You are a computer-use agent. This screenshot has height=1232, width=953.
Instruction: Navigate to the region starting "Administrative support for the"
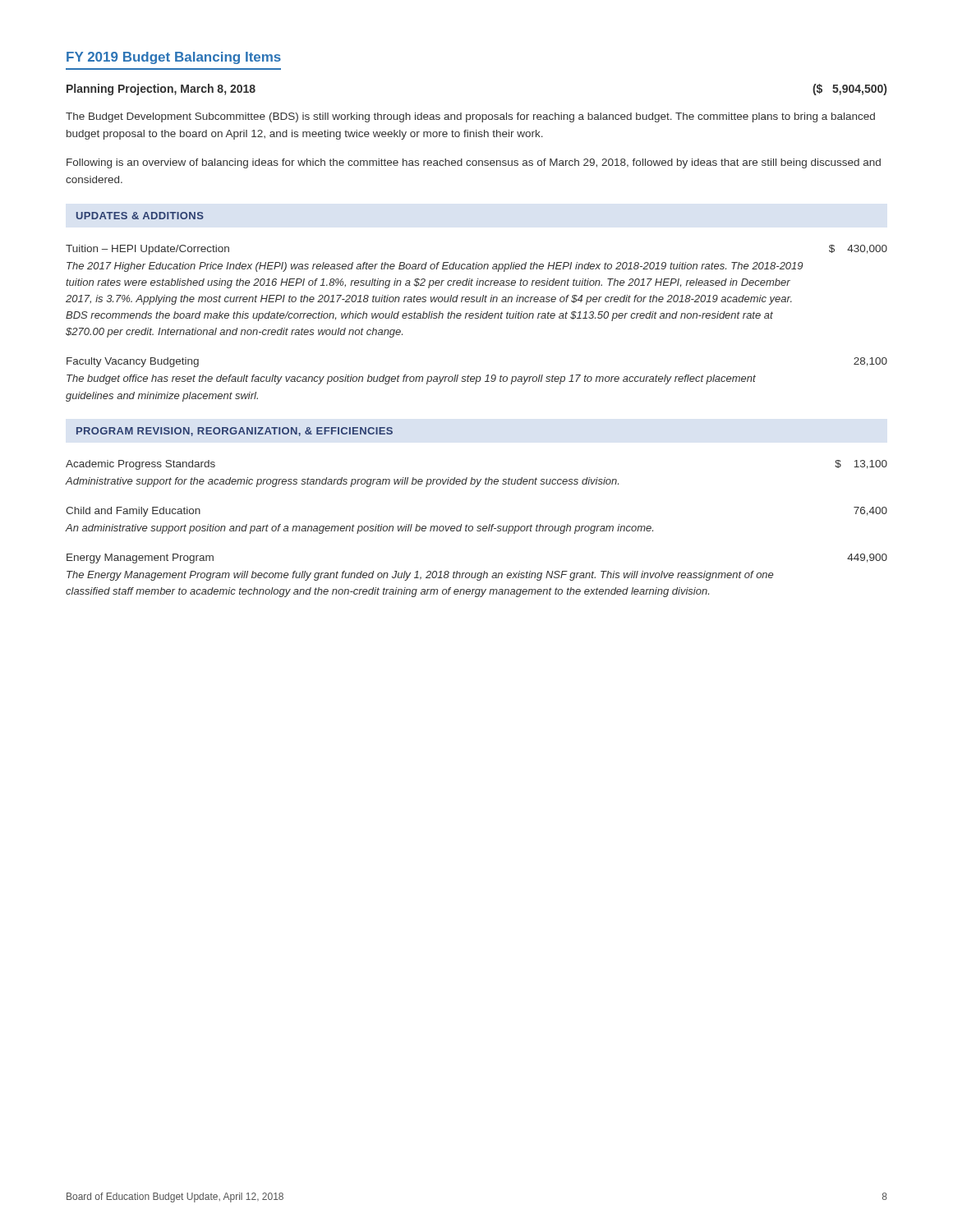[343, 481]
